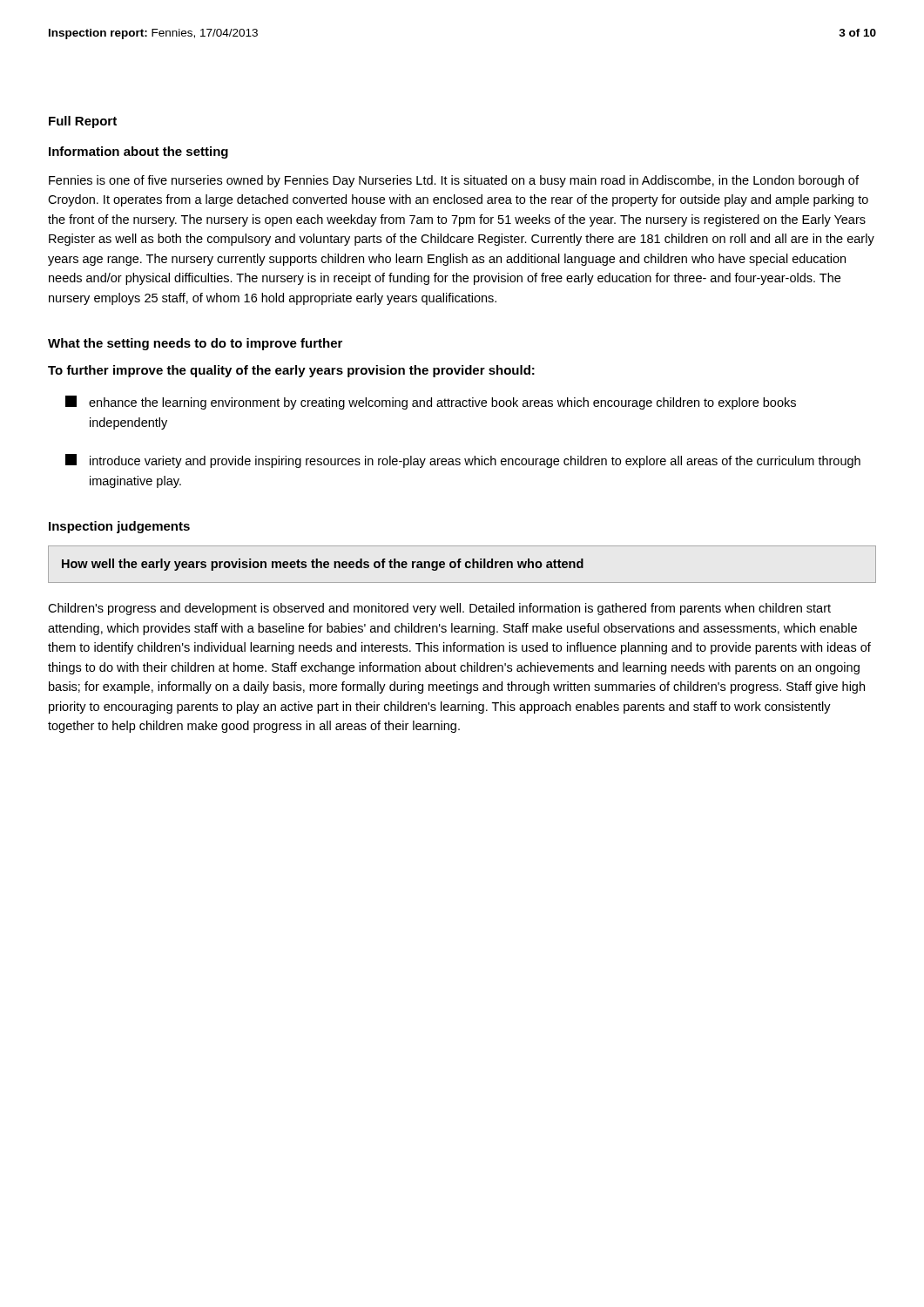This screenshot has width=924, height=1307.
Task: Locate the text starting "Fennies is one of five nurseries owned by"
Action: pos(461,239)
